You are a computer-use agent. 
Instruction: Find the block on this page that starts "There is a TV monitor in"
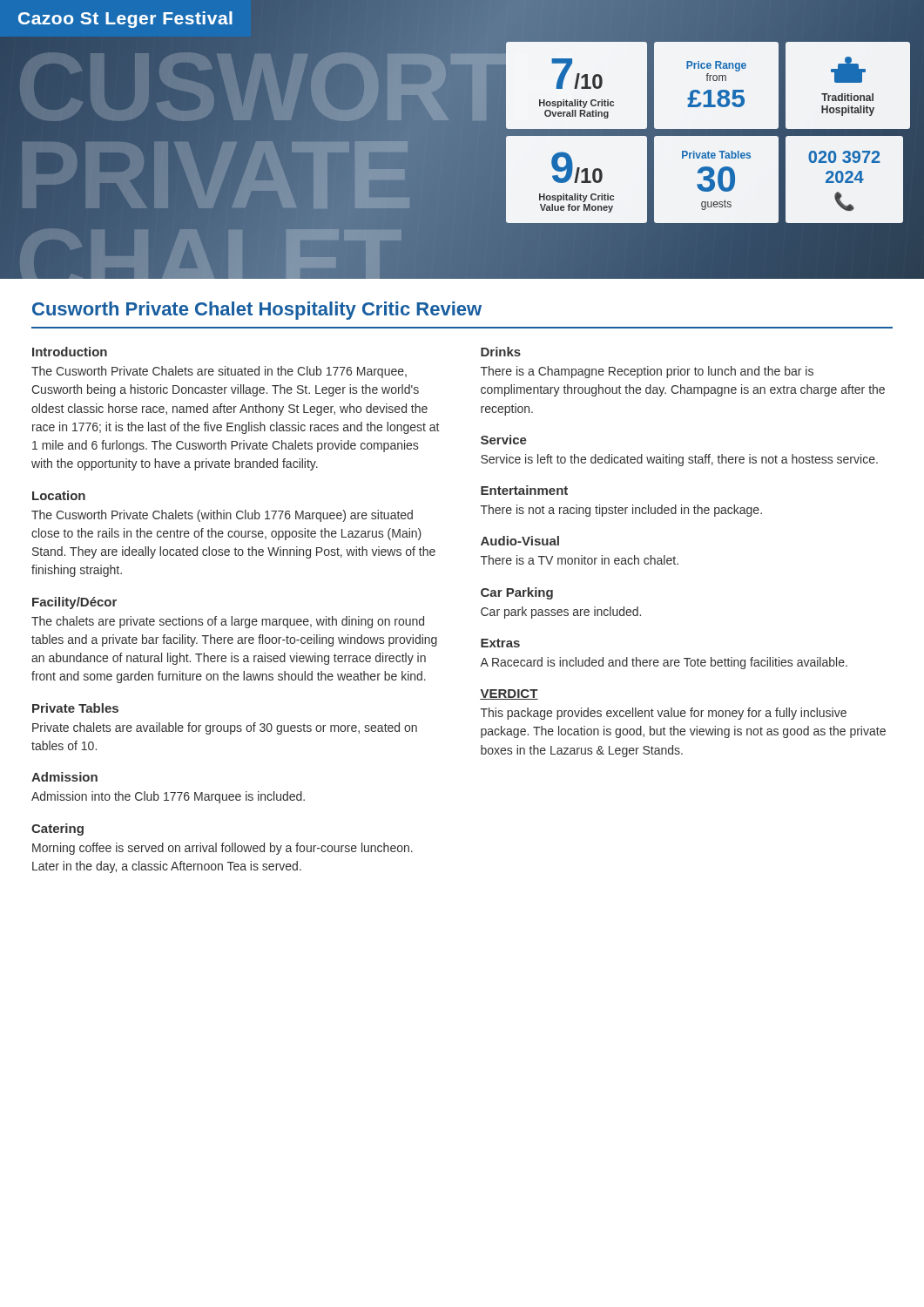[580, 561]
